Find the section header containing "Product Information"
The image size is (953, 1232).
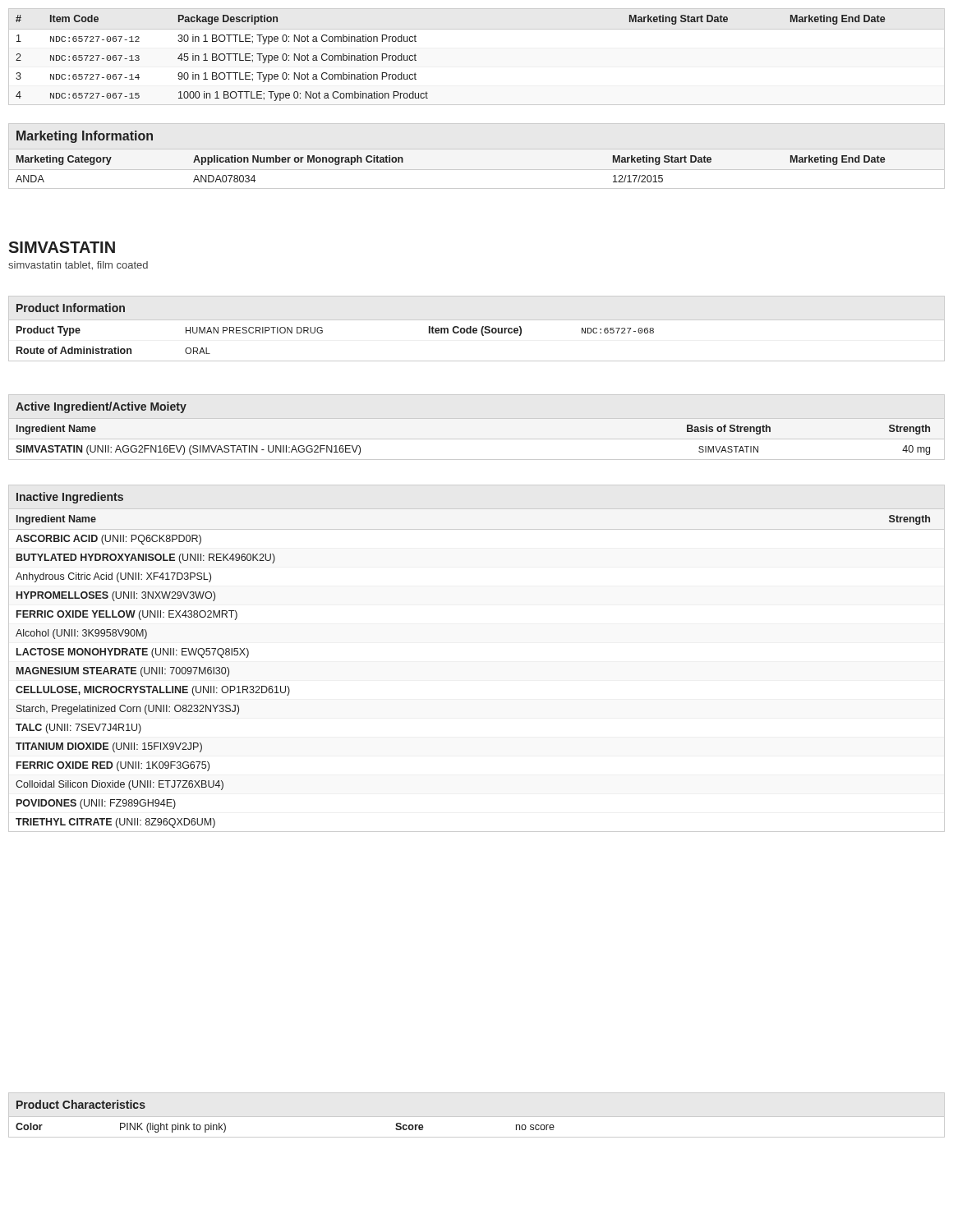pyautogui.click(x=71, y=308)
